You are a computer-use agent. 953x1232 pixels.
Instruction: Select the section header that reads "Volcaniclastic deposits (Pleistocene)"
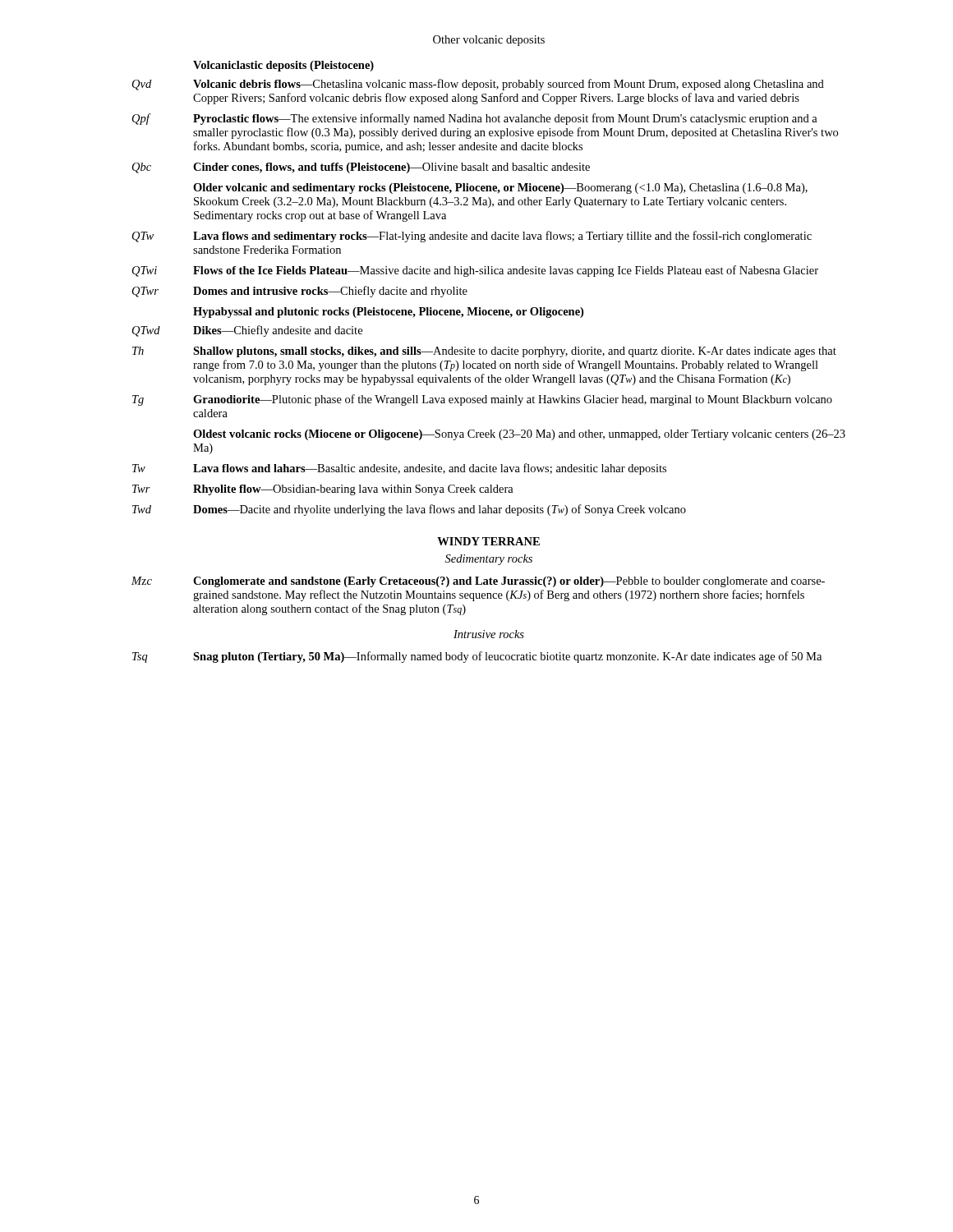click(284, 65)
